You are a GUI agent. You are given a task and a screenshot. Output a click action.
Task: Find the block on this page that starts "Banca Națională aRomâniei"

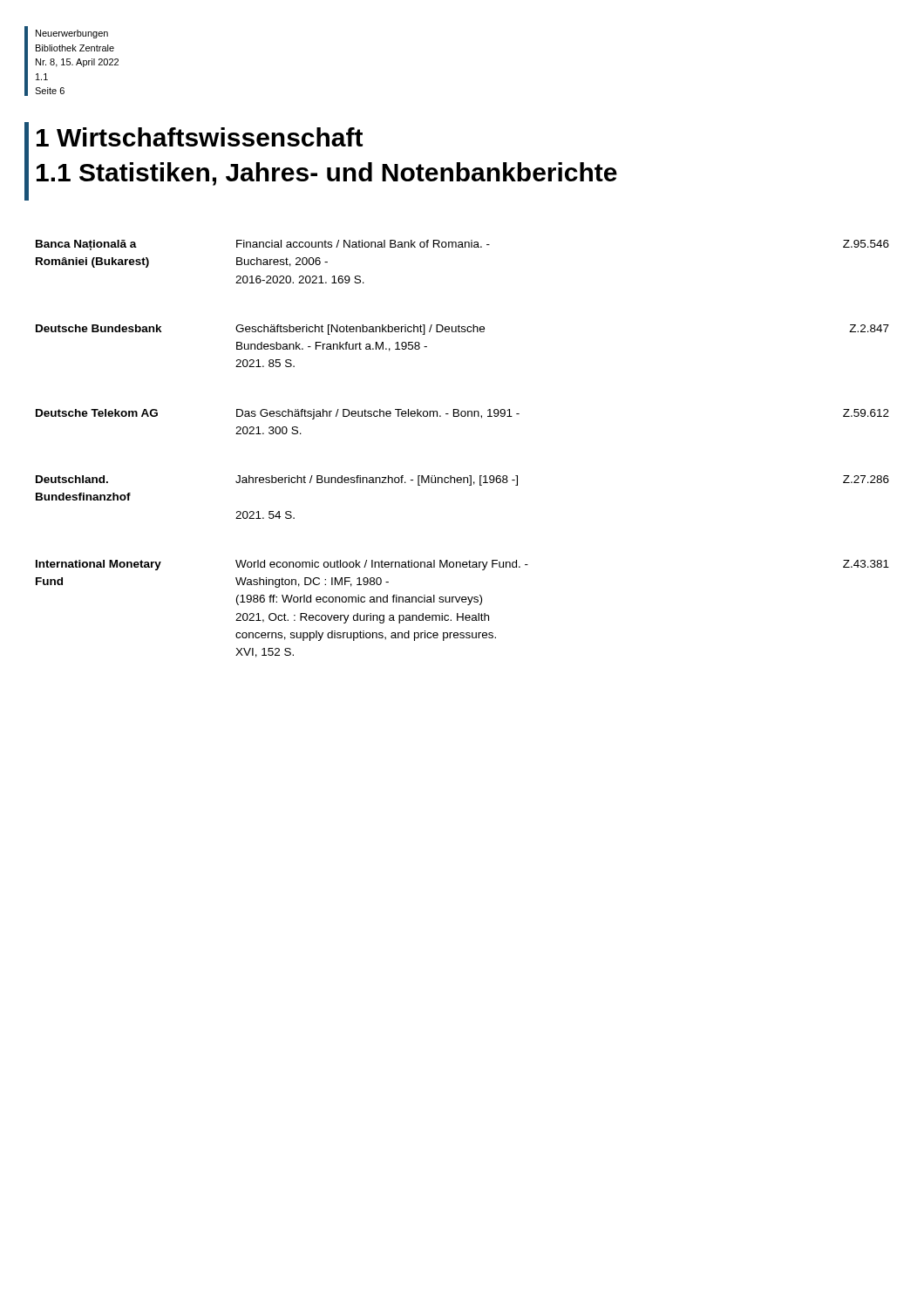click(462, 245)
